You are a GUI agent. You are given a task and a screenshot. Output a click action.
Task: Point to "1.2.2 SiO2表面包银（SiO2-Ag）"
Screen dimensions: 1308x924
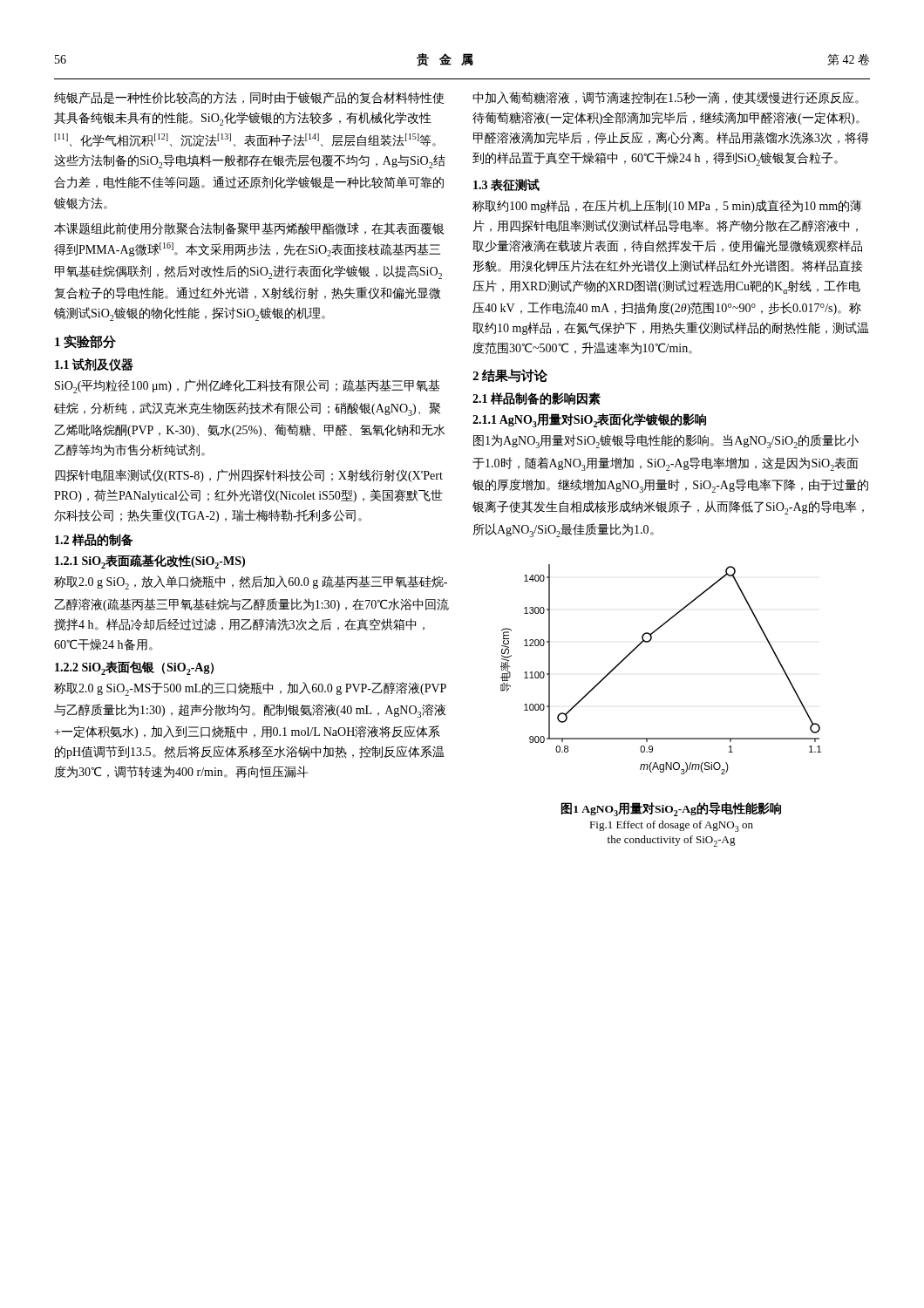(138, 669)
